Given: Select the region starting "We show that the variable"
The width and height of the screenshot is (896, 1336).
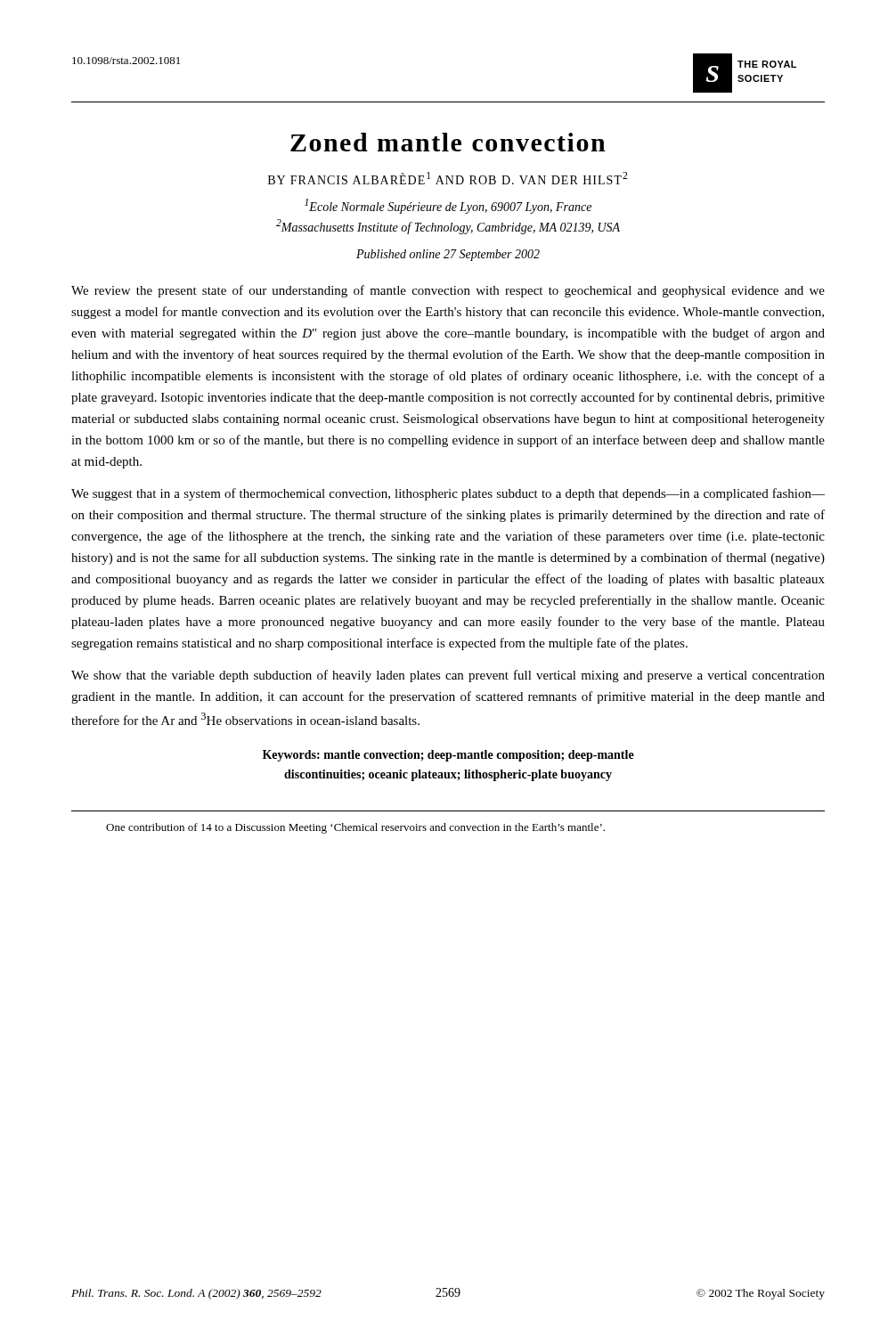Looking at the screenshot, I should pos(448,698).
